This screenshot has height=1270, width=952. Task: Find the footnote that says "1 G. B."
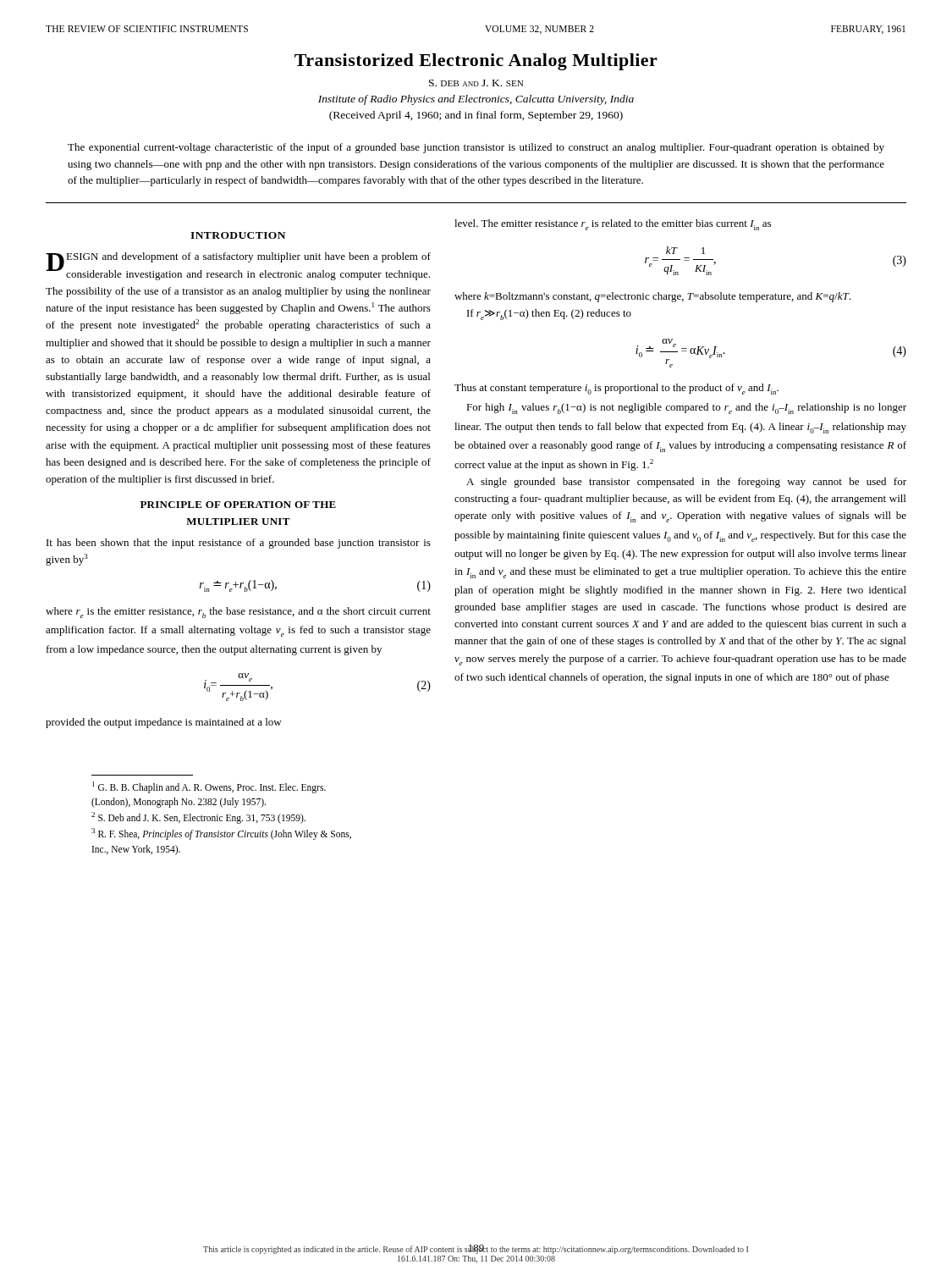(222, 817)
